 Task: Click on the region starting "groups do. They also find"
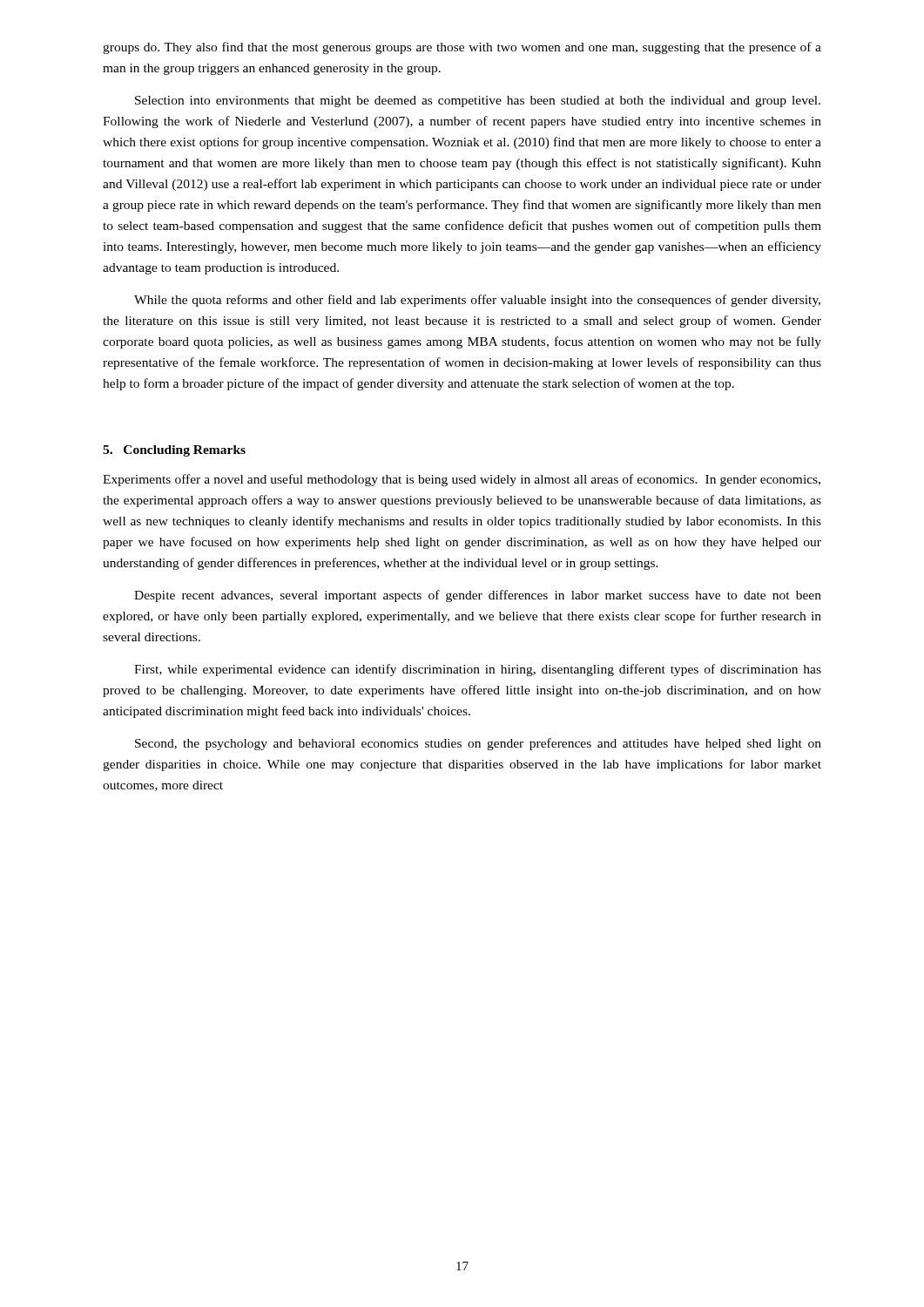462,58
